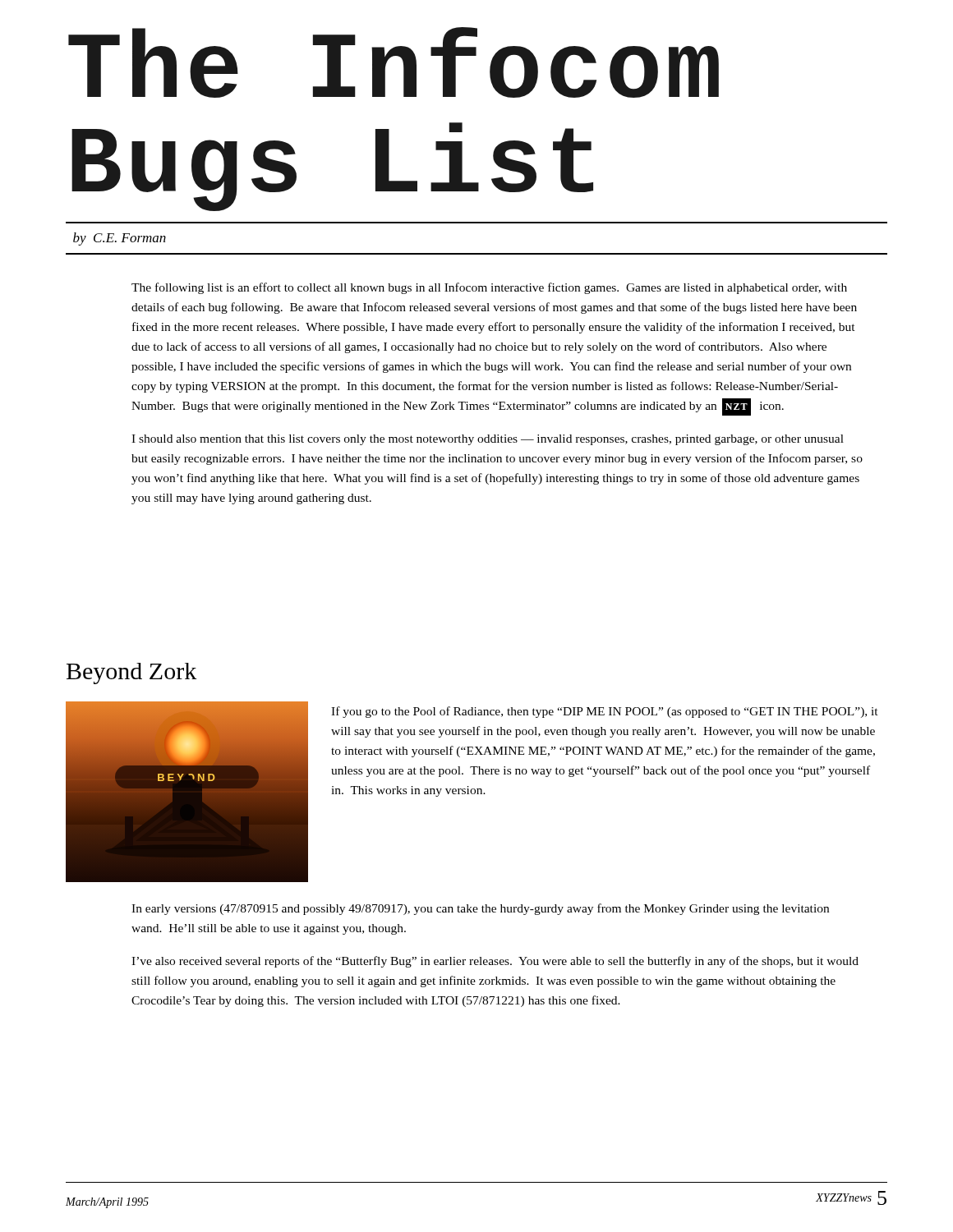Locate the text block with the text "In early versions (47/870915 and possibly"

tap(497, 954)
